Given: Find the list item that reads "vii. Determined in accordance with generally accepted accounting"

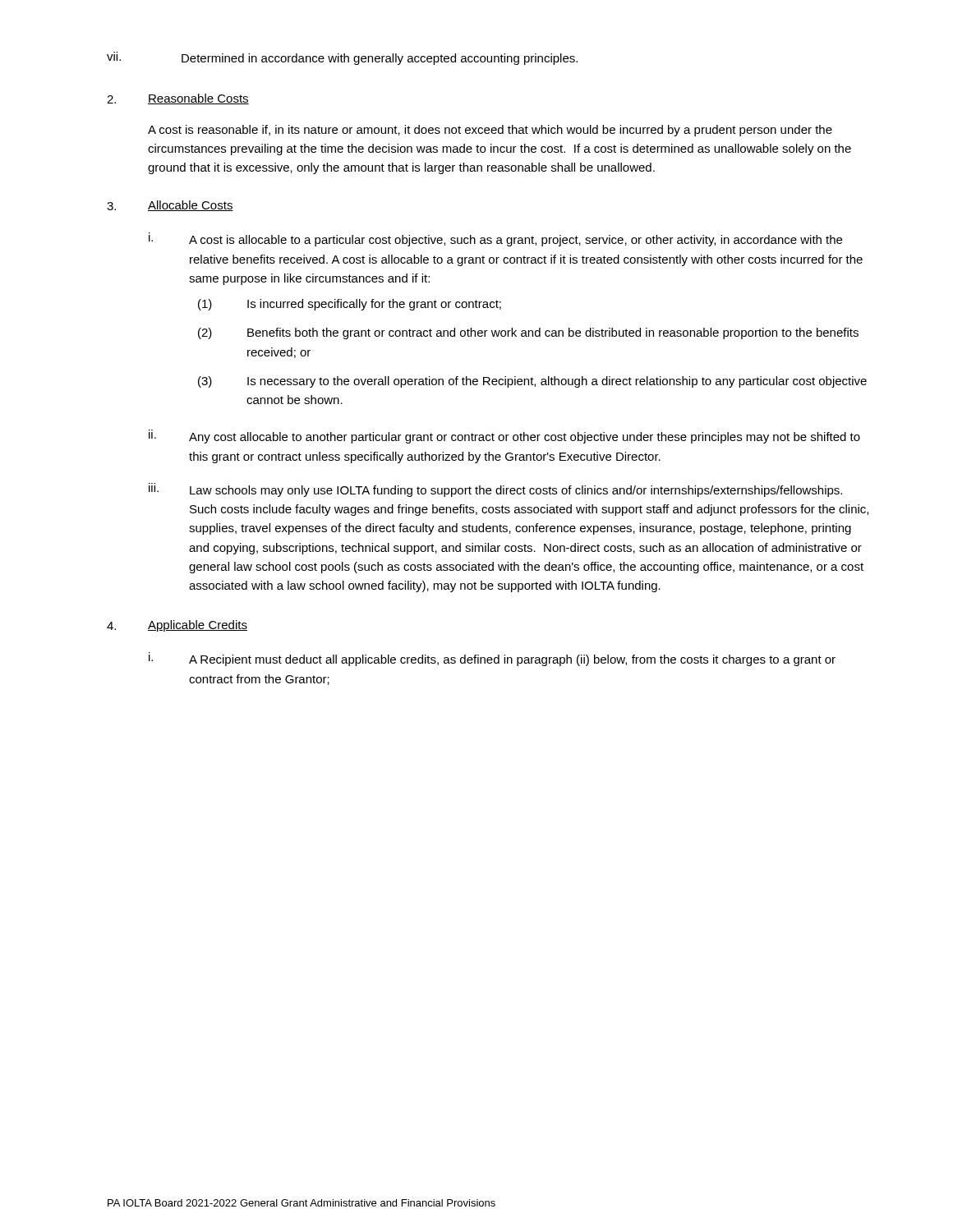Looking at the screenshot, I should (x=489, y=59).
